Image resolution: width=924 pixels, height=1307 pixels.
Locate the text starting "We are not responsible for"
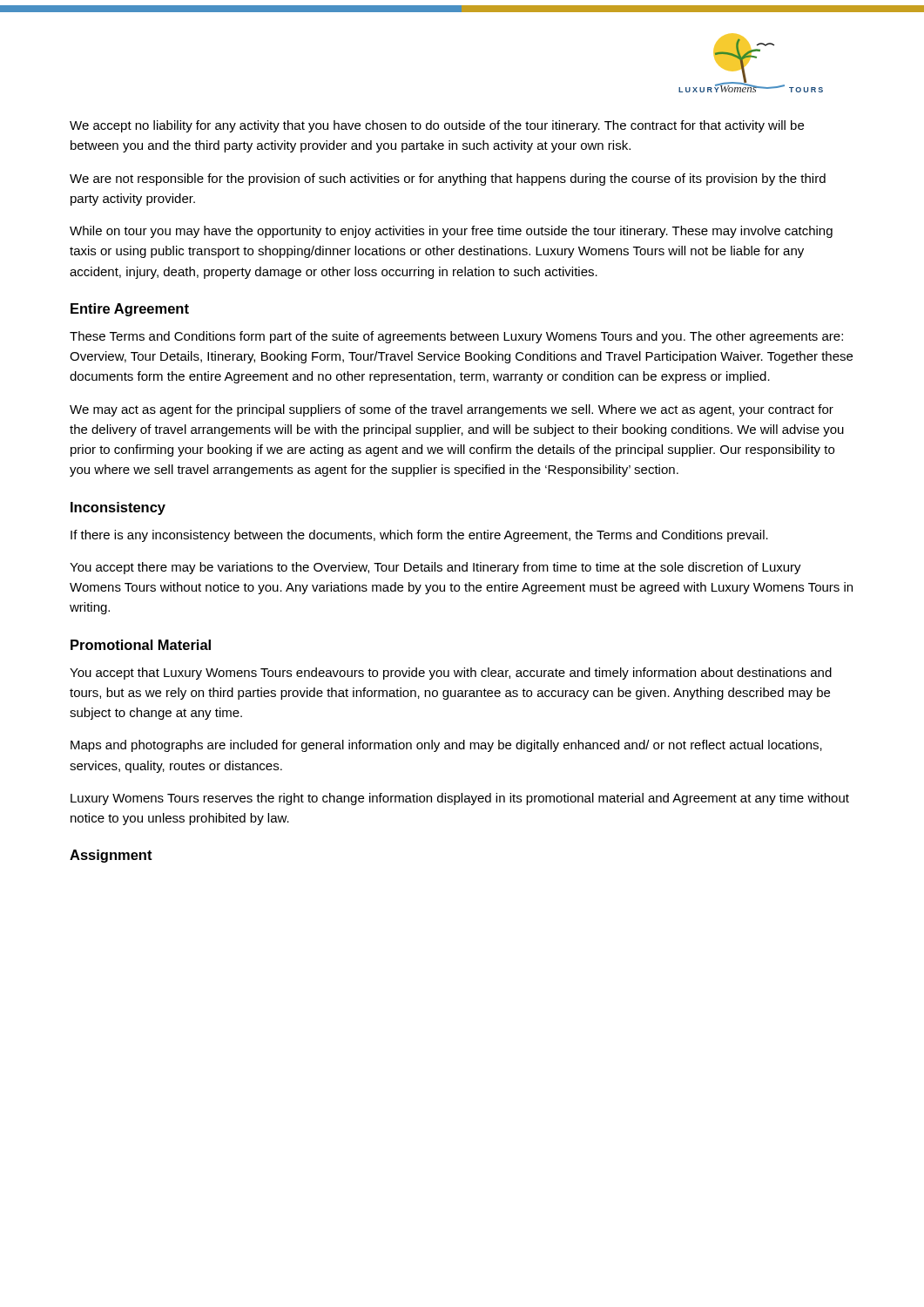click(x=448, y=188)
